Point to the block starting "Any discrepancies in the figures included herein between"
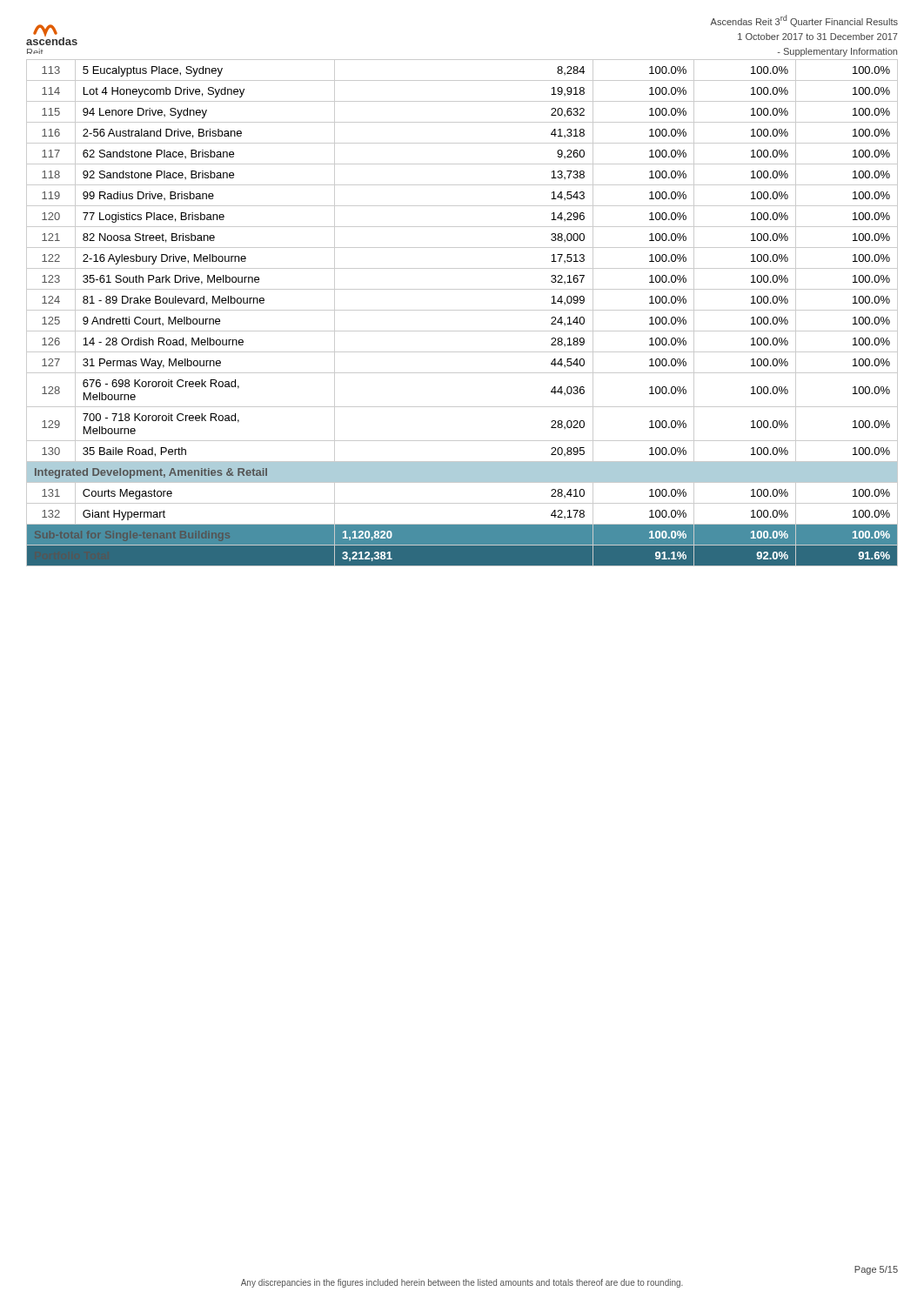Viewport: 924px width, 1305px height. [462, 1283]
